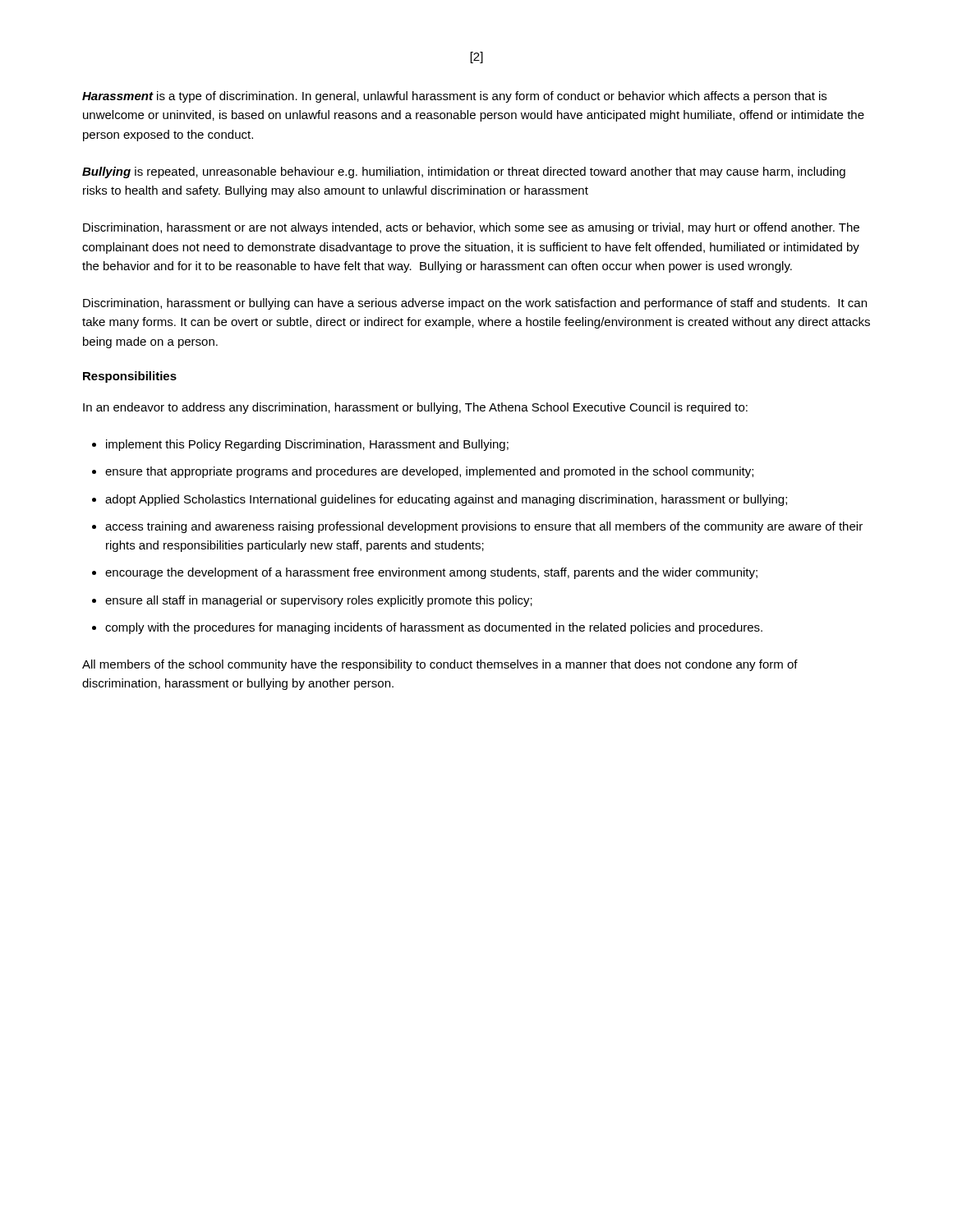Find the element starting "Discrimination, harassment or bullying can have"
The height and width of the screenshot is (1232, 953).
(476, 322)
